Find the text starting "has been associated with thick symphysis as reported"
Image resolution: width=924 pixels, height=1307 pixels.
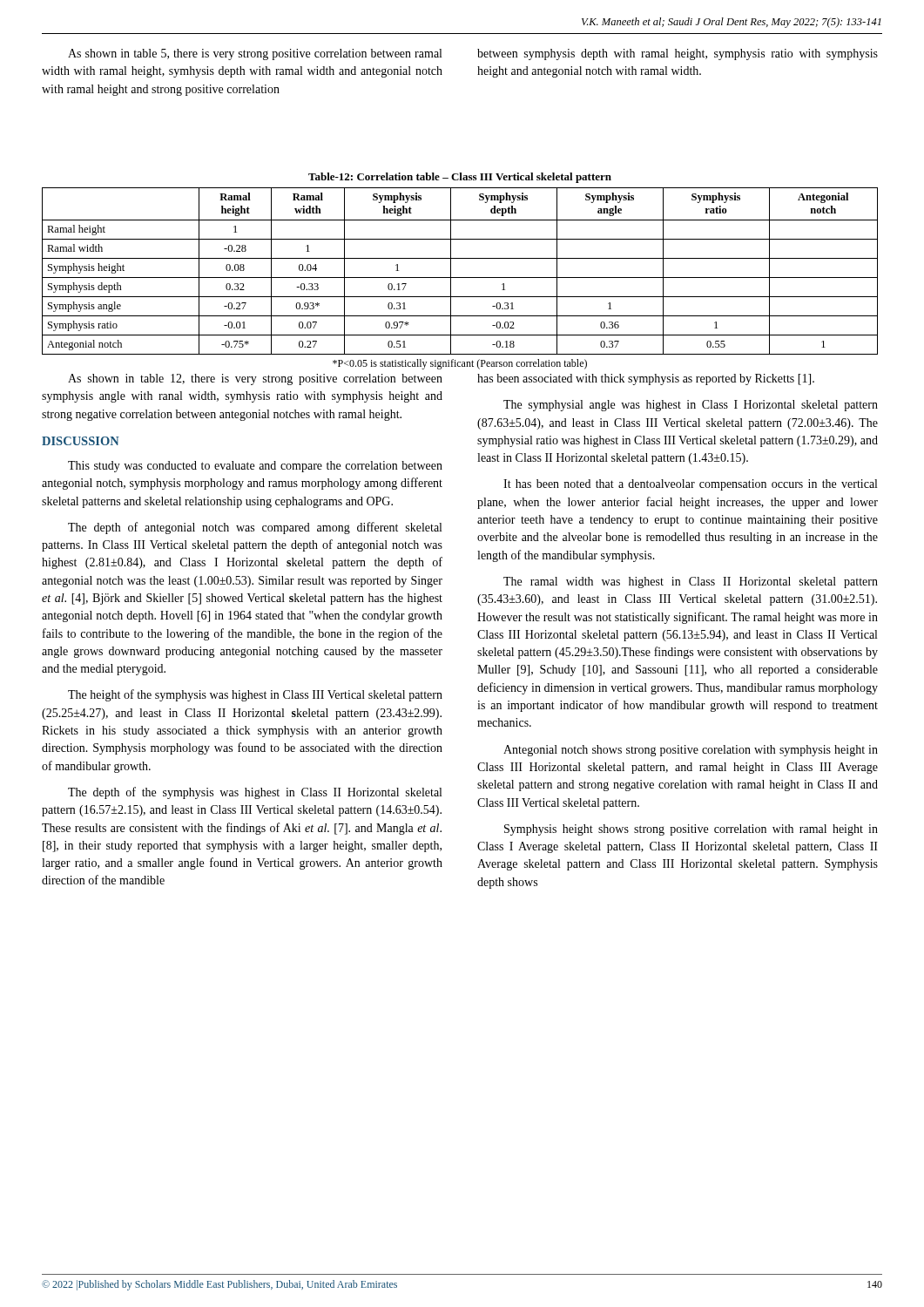pos(678,379)
